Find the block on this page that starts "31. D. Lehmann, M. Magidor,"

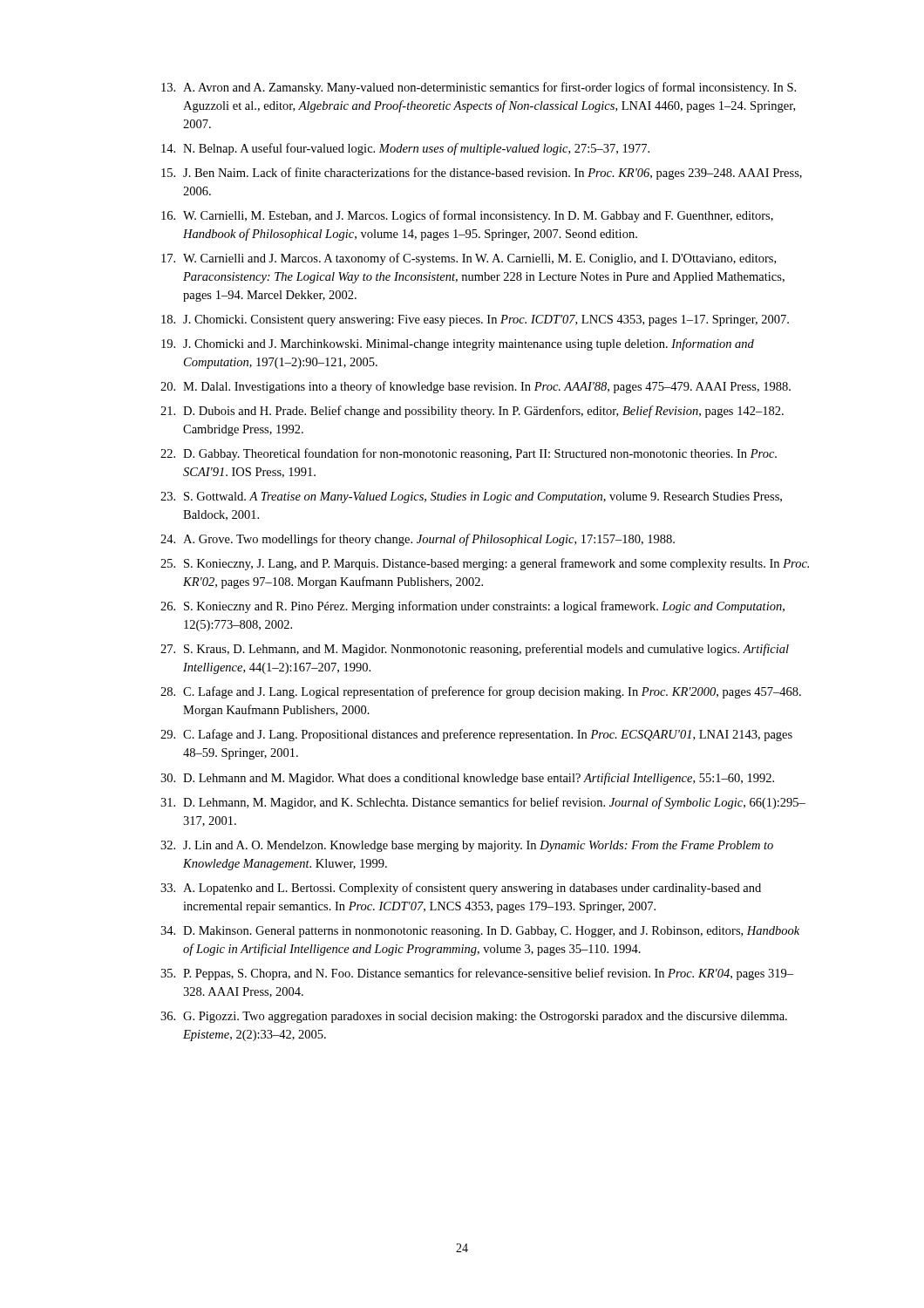point(475,811)
